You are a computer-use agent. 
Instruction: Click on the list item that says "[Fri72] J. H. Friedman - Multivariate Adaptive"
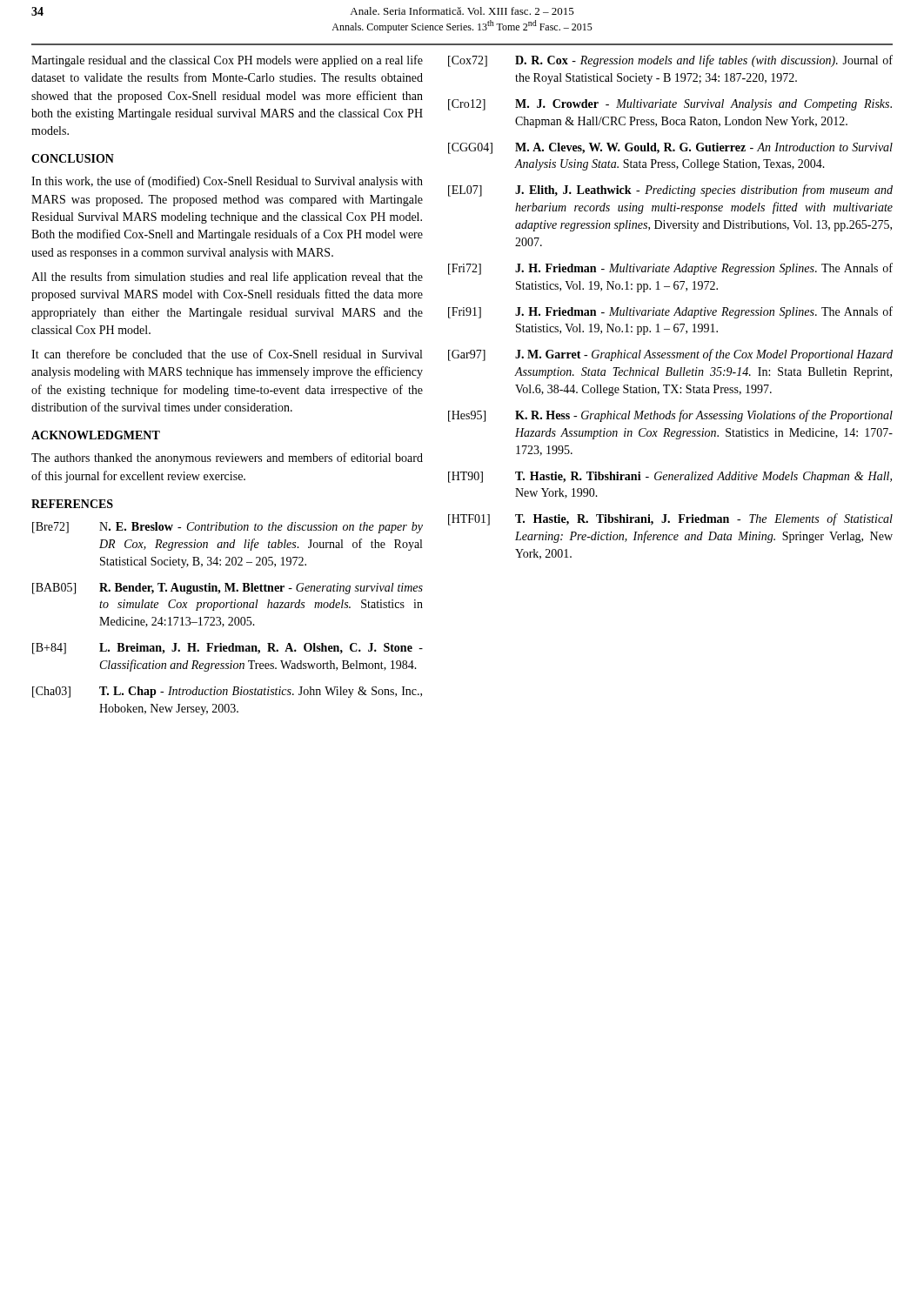(x=670, y=277)
